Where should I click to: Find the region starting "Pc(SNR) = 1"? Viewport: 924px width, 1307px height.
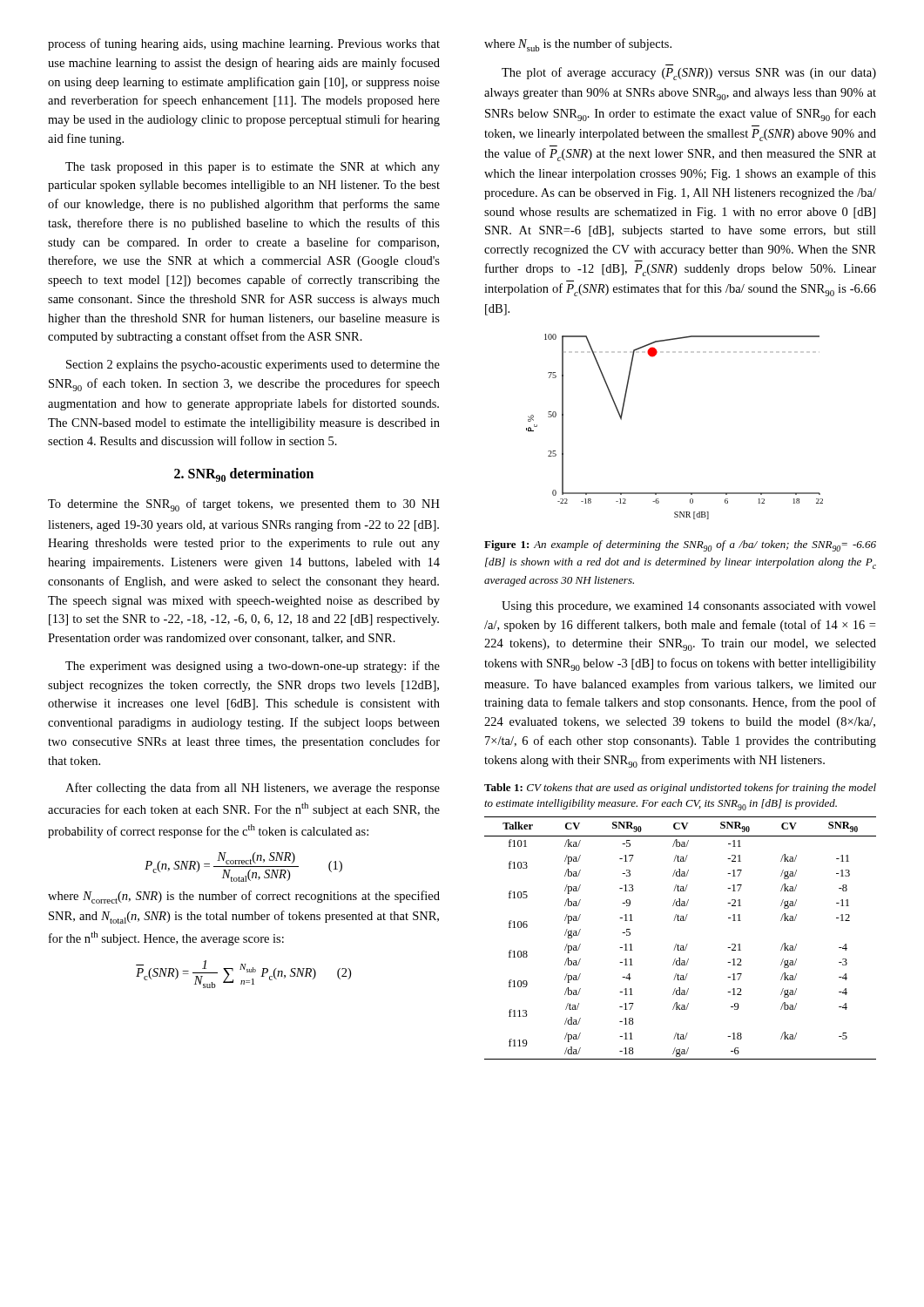pyautogui.click(x=244, y=974)
